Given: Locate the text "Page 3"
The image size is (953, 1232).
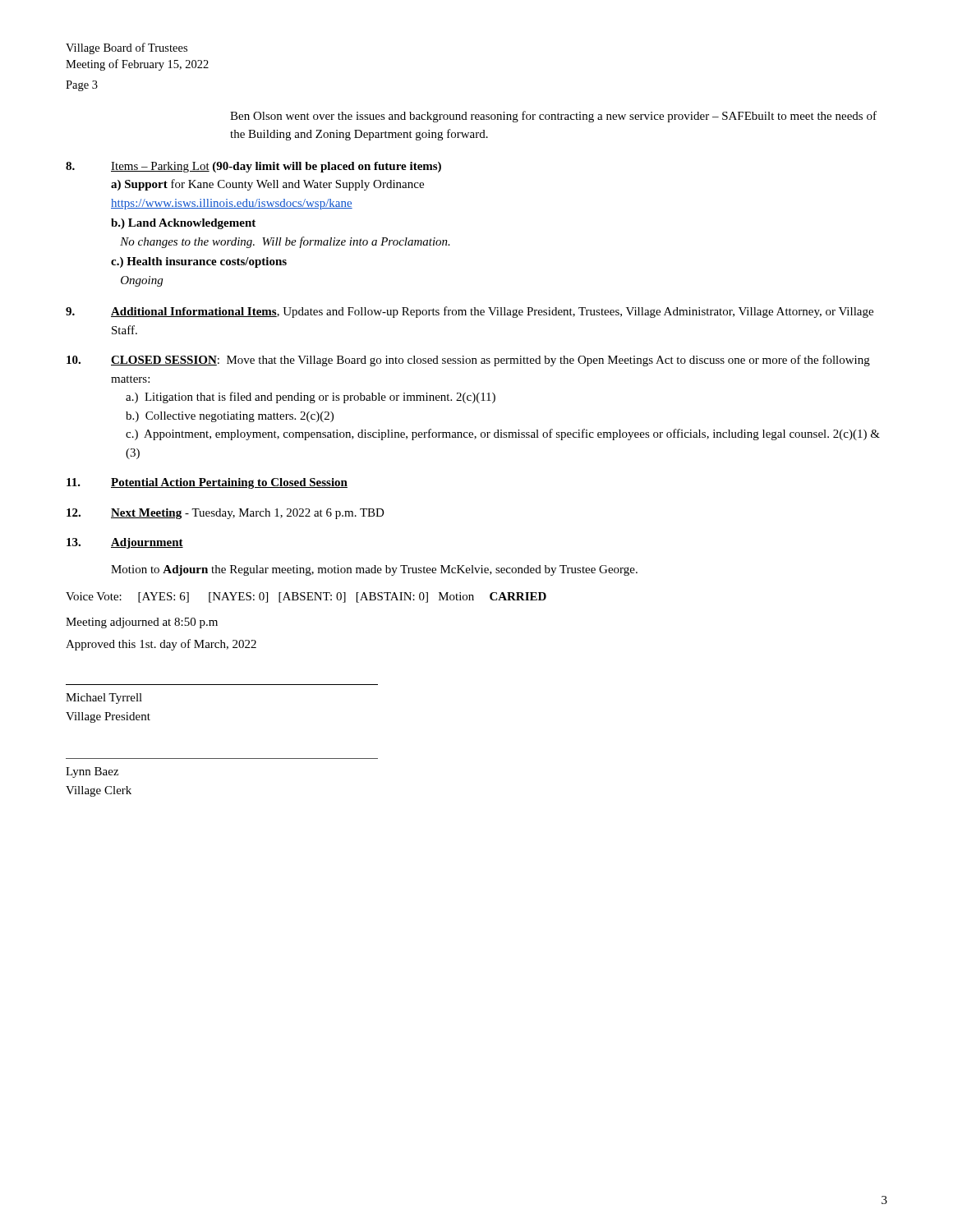Looking at the screenshot, I should click(82, 84).
